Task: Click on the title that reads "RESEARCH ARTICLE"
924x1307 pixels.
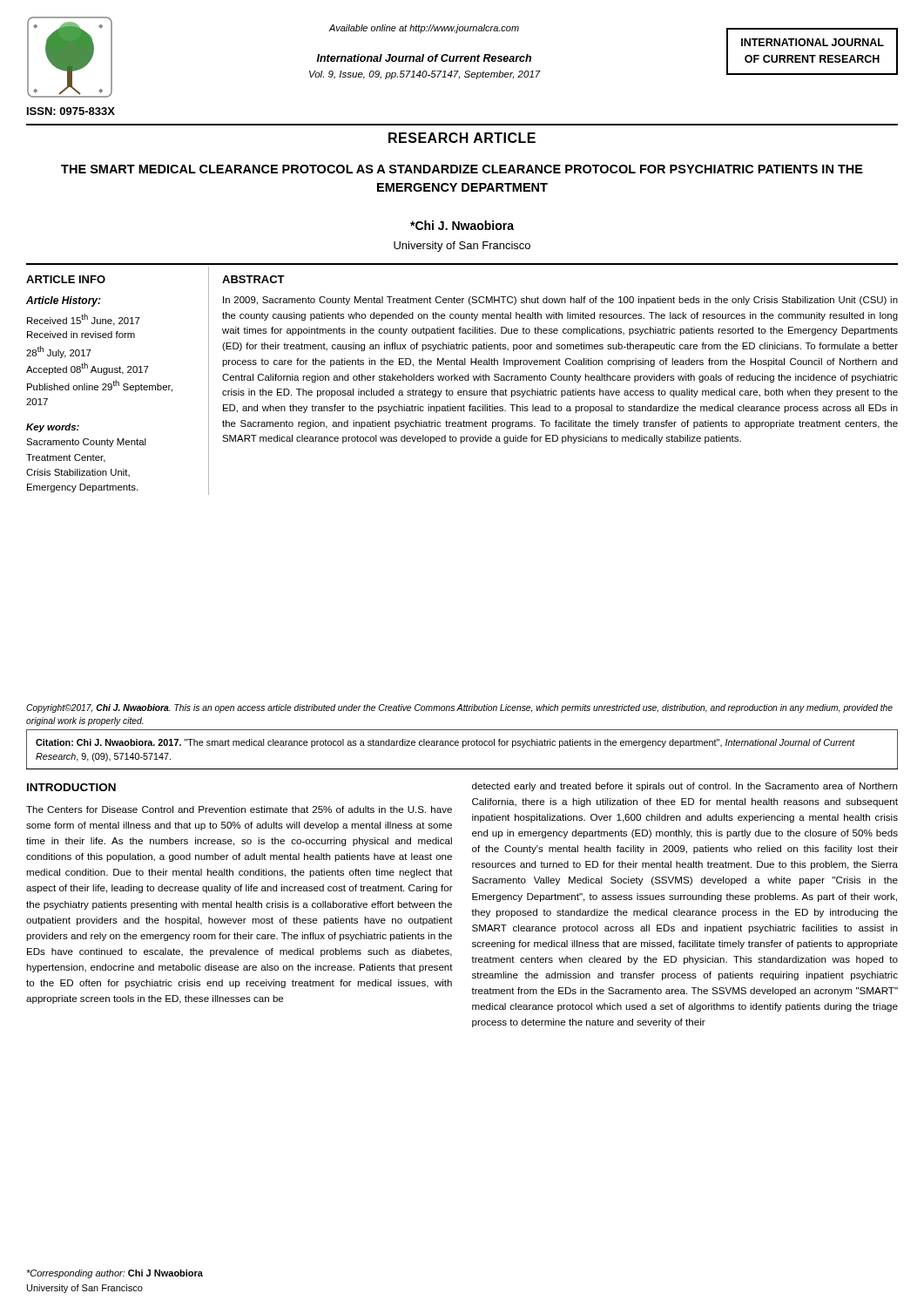Action: tap(462, 138)
